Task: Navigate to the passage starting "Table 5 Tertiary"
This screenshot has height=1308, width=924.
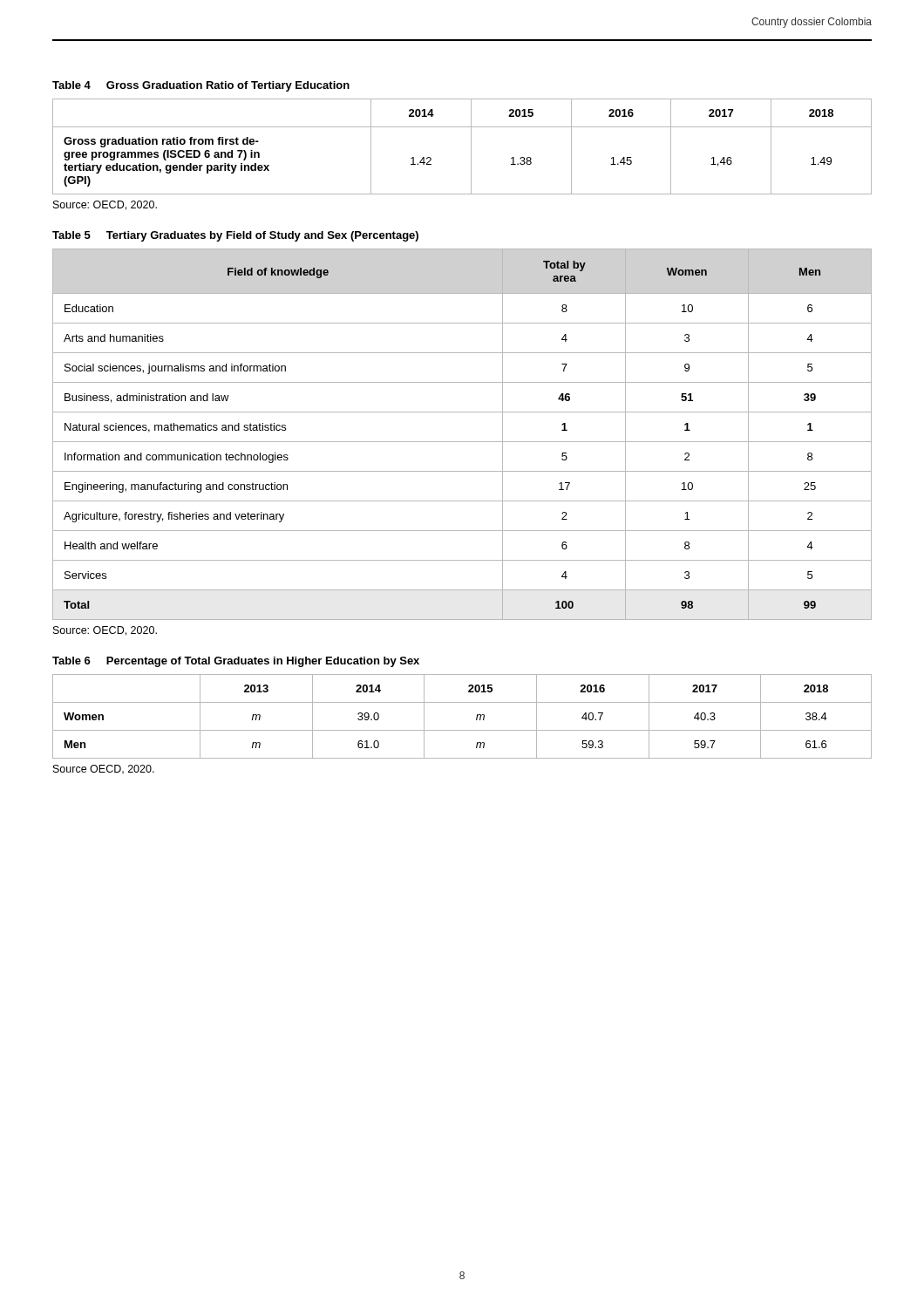Action: click(236, 235)
